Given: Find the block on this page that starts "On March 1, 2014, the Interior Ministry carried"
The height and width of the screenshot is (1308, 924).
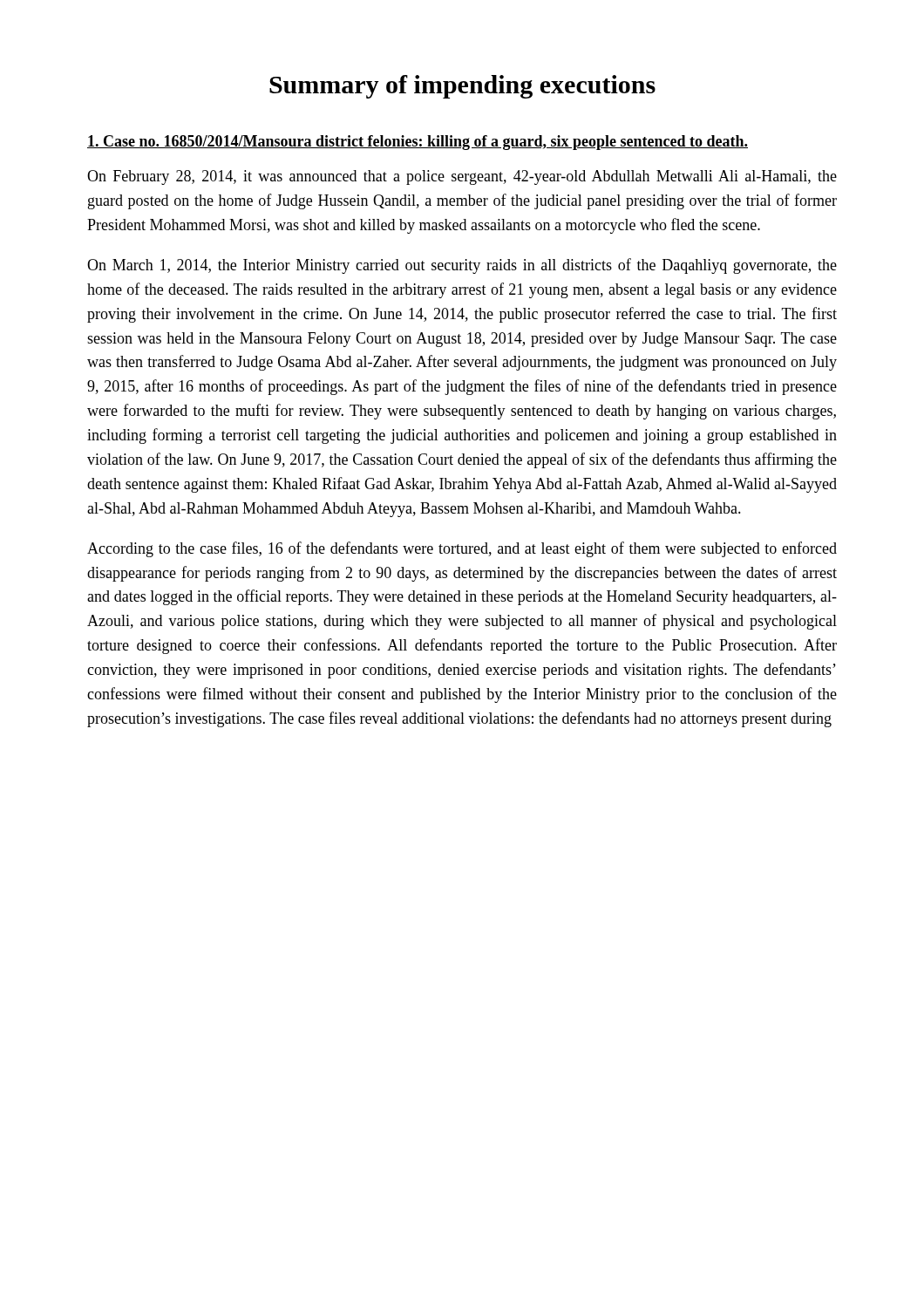Looking at the screenshot, I should (x=462, y=387).
